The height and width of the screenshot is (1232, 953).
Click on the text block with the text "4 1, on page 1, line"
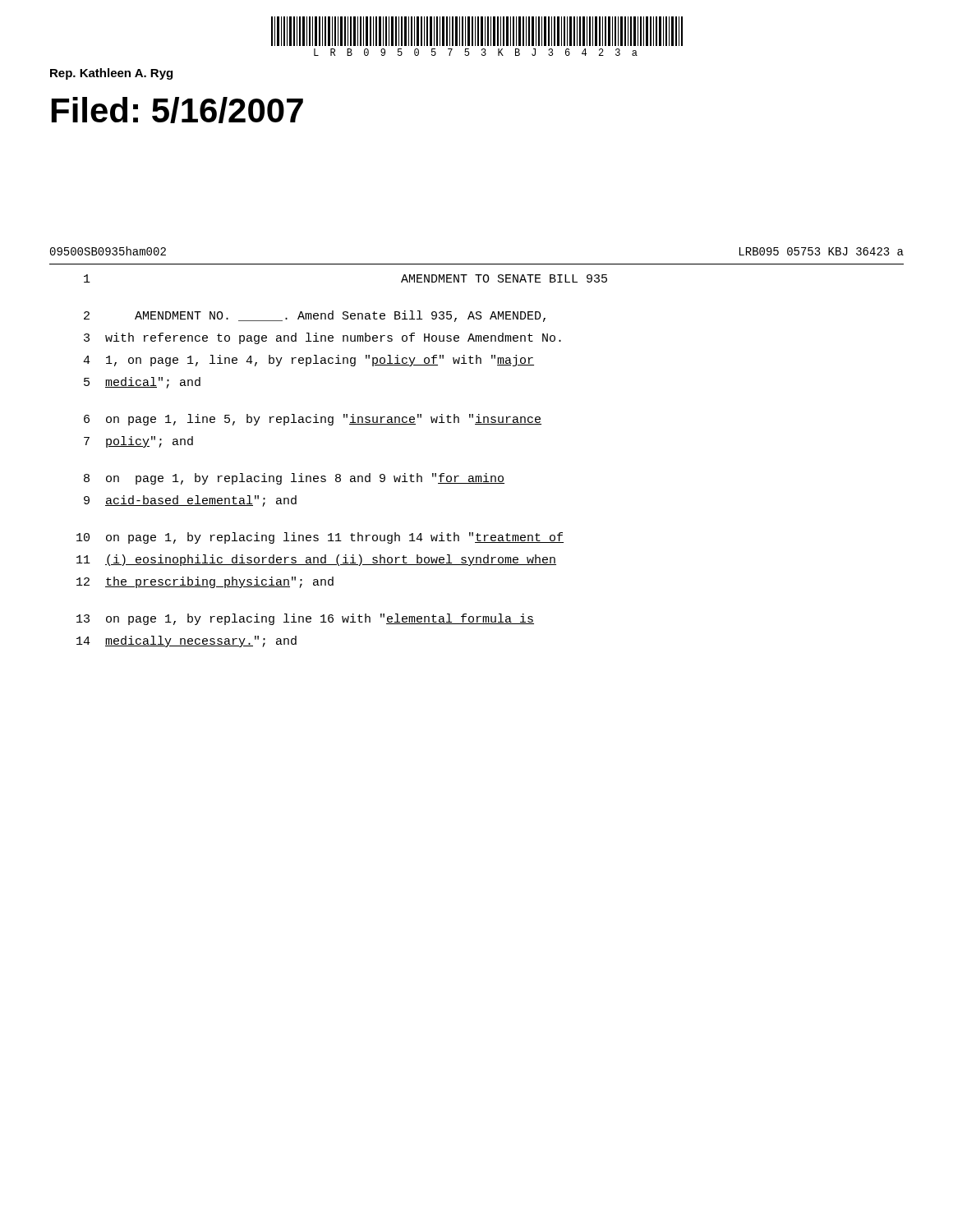tap(476, 361)
